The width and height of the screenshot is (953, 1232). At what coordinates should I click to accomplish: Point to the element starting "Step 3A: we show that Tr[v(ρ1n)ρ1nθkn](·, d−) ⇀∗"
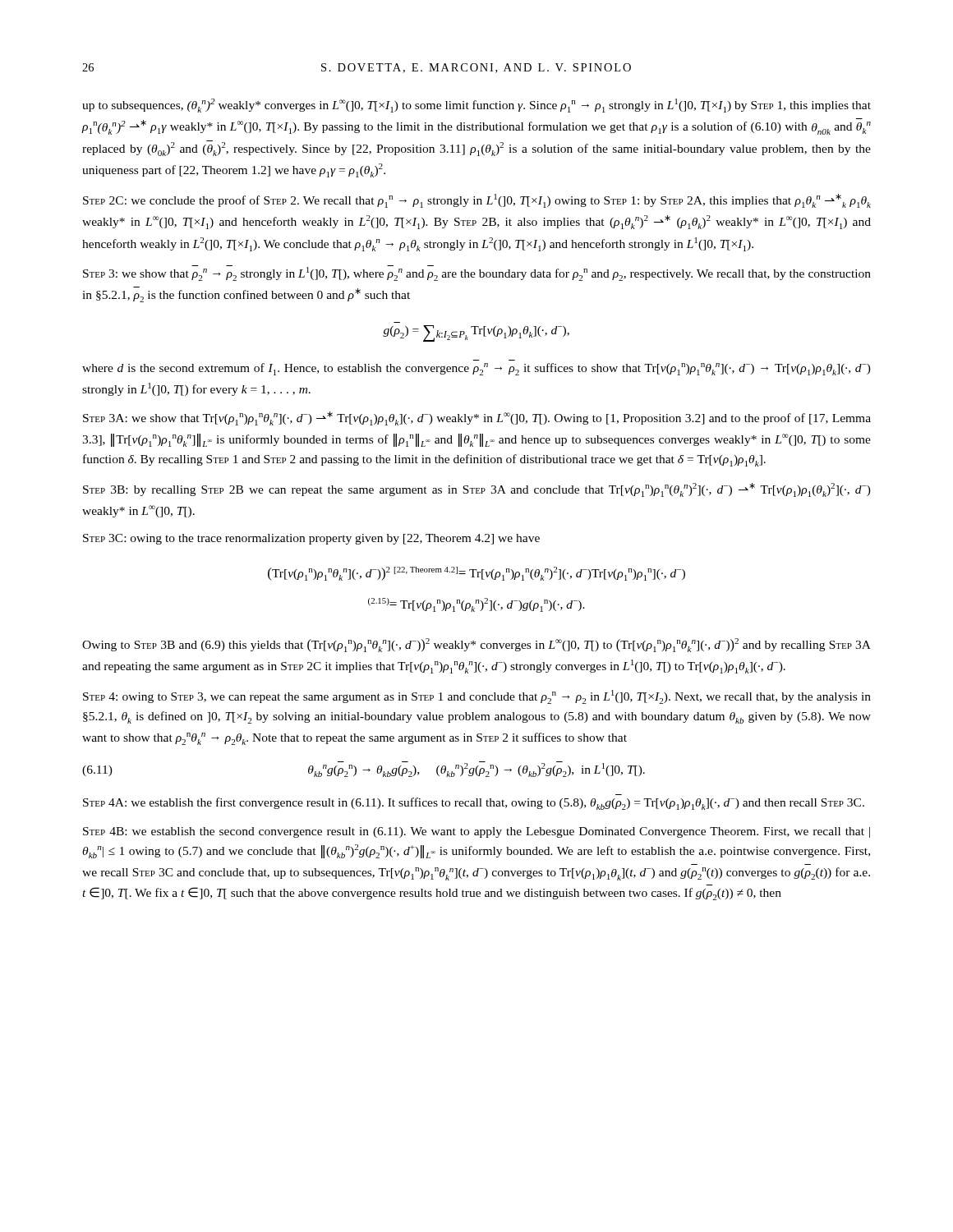tap(476, 439)
